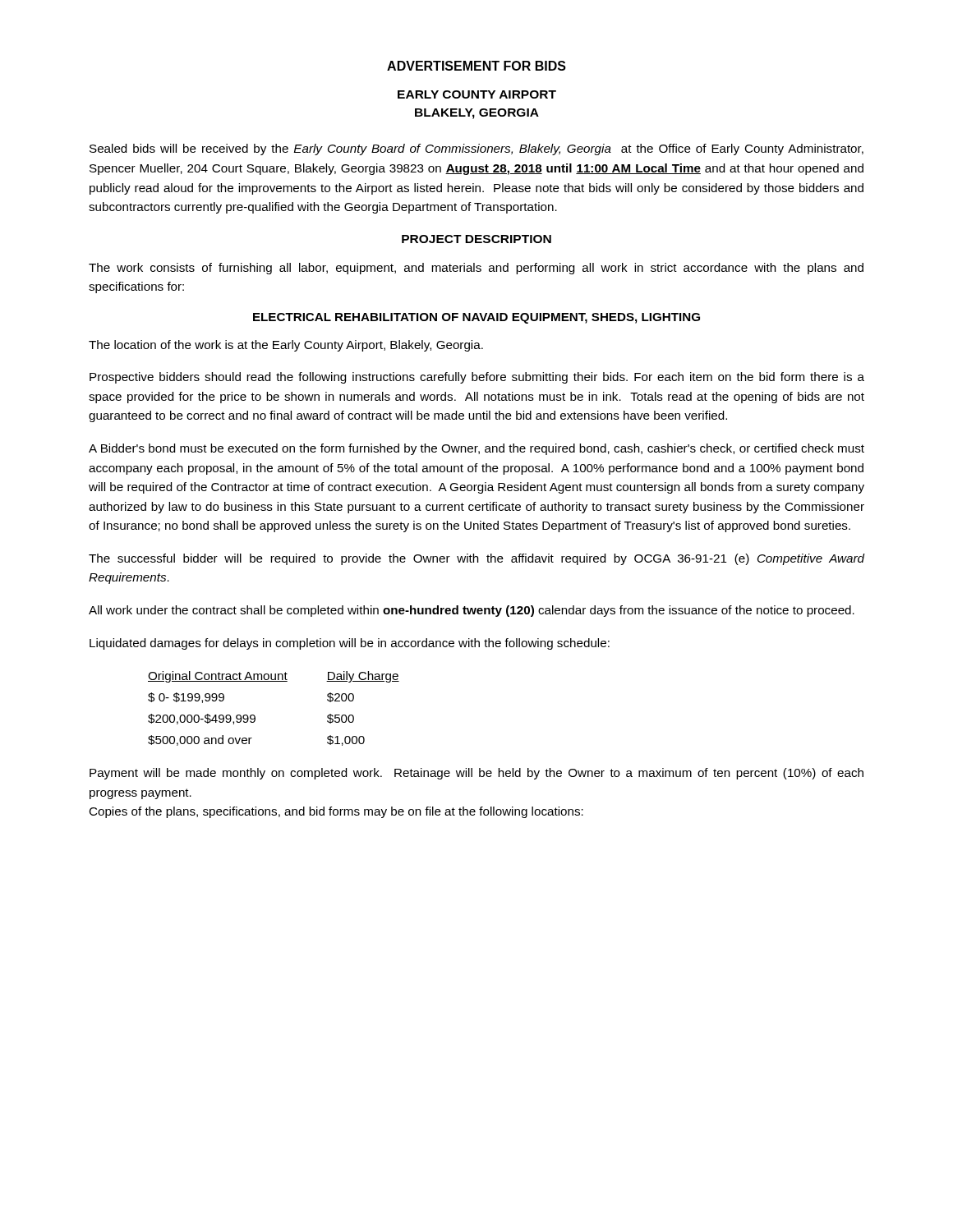
Task: Click on the text block that reads "Payment will be made monthly on completed"
Action: 476,774
